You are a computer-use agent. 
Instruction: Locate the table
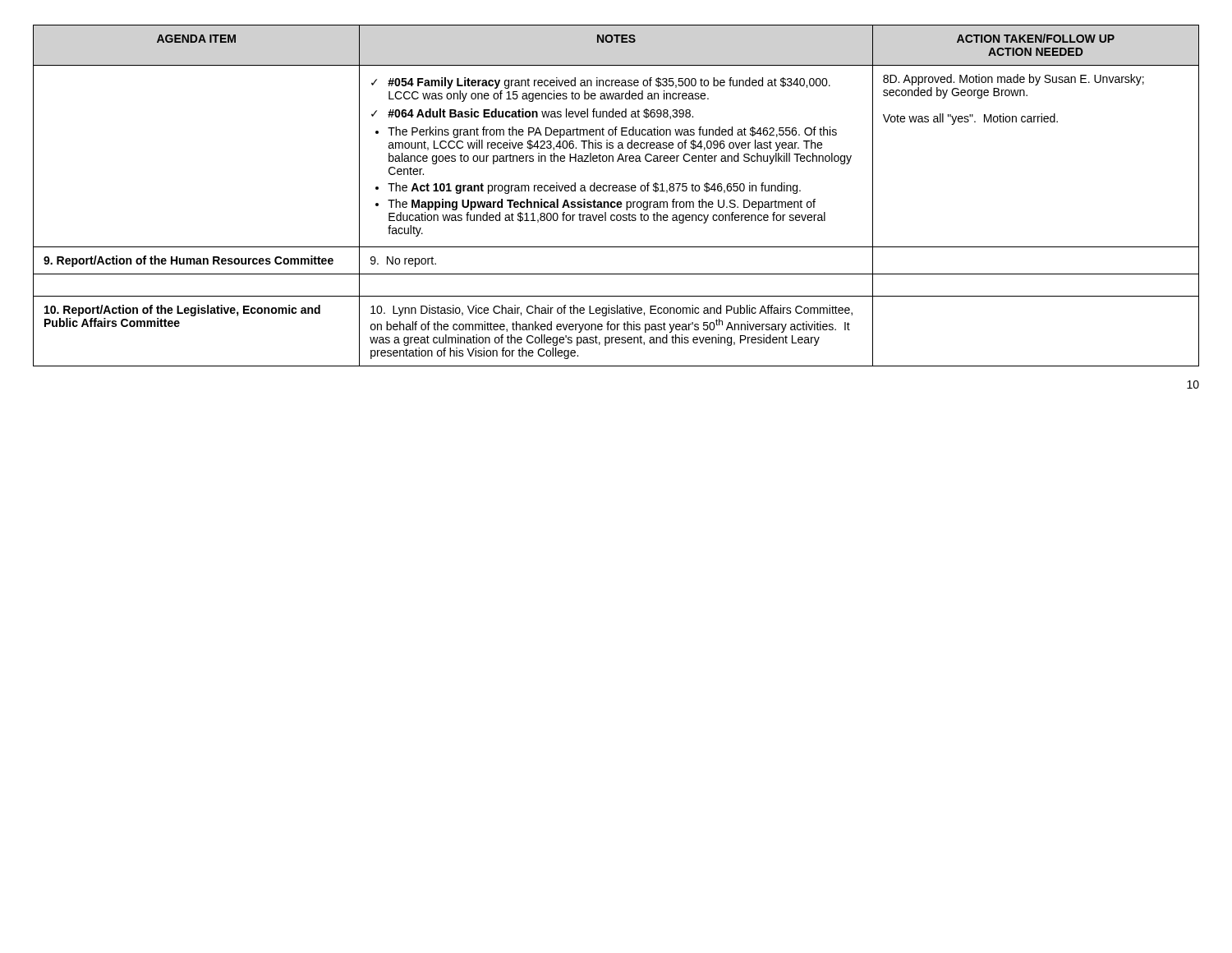tap(616, 195)
